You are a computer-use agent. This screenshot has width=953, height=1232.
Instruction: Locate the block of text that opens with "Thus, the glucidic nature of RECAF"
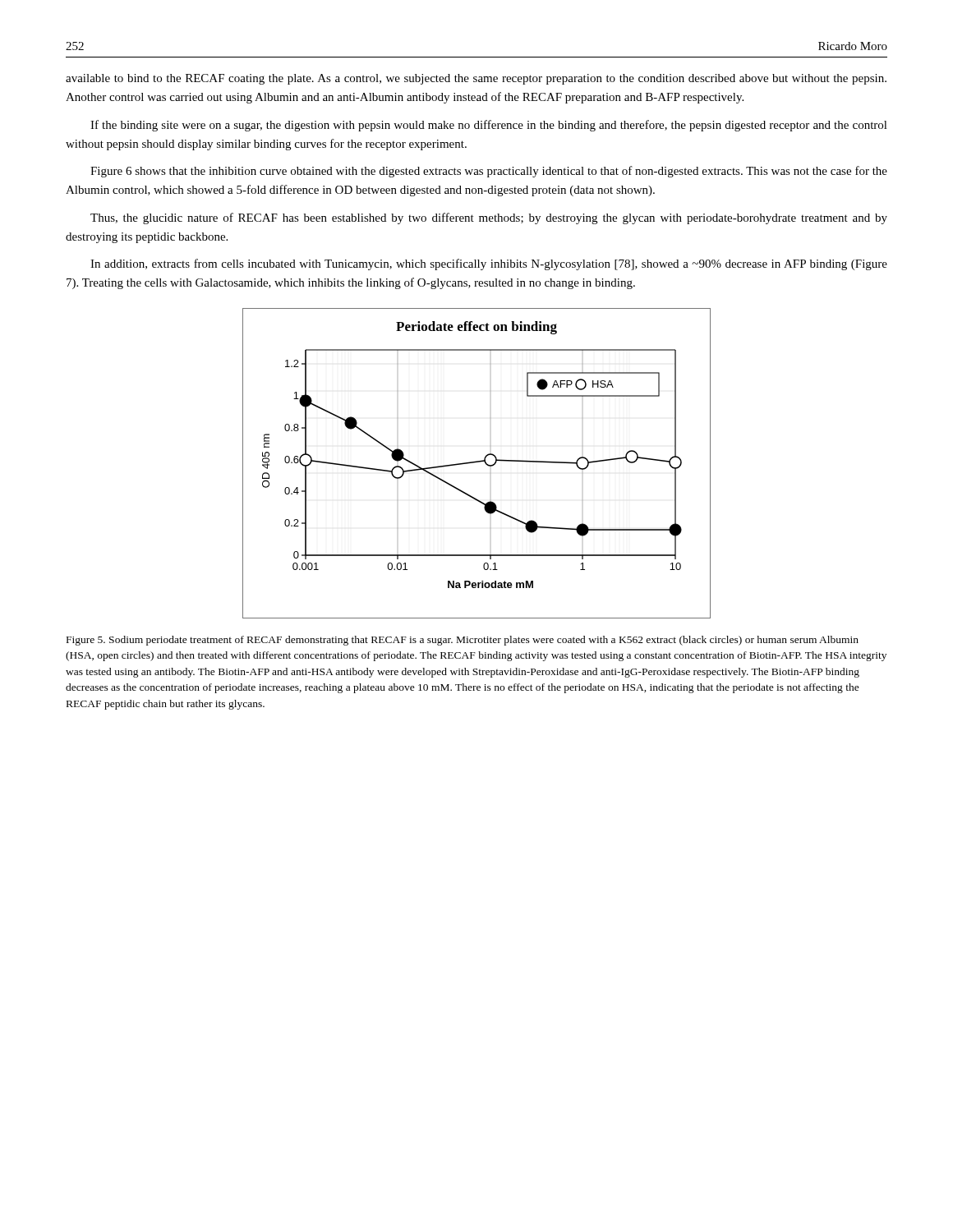tap(476, 227)
